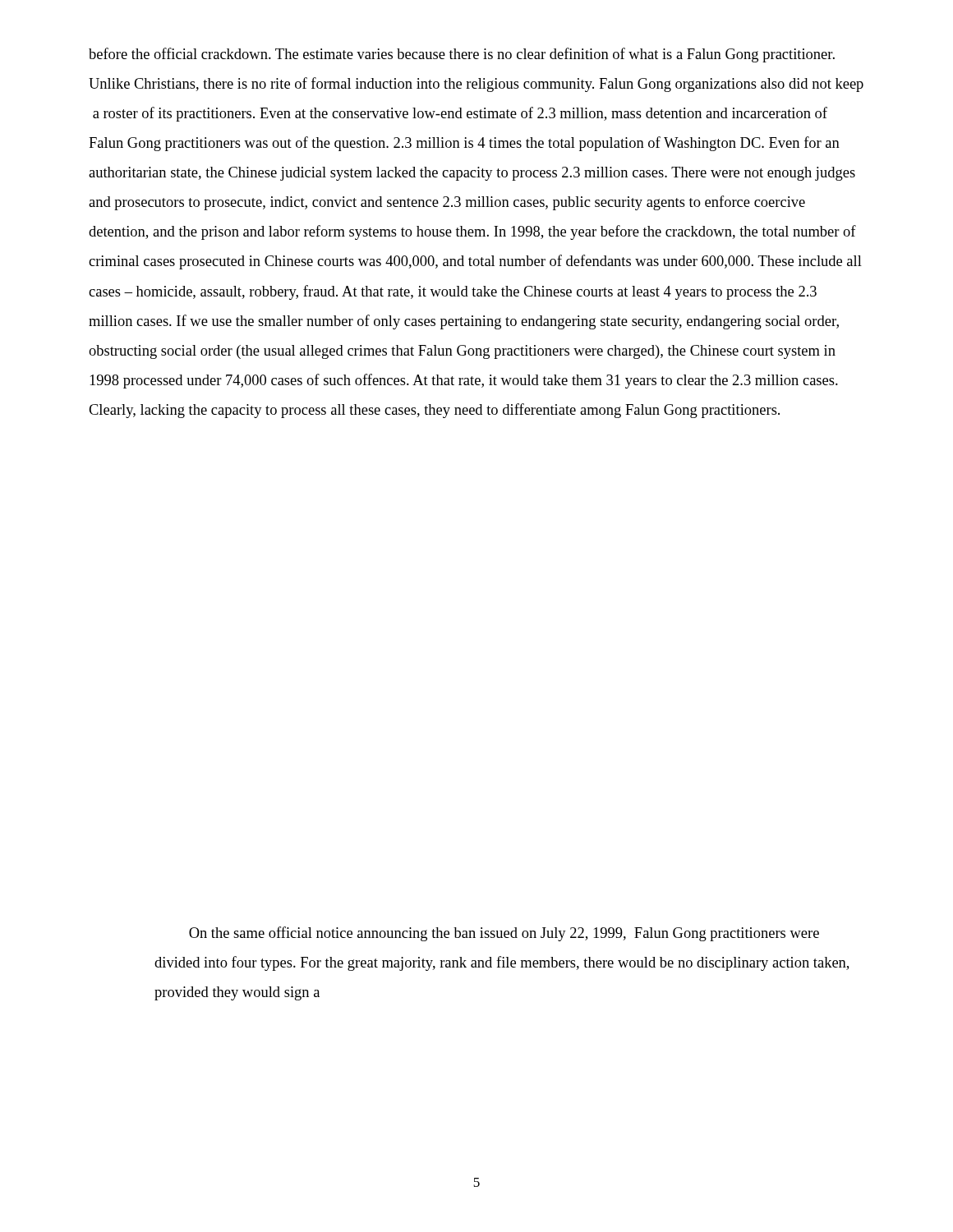953x1232 pixels.
Task: Find the region starting "On the same official"
Action: 502,963
